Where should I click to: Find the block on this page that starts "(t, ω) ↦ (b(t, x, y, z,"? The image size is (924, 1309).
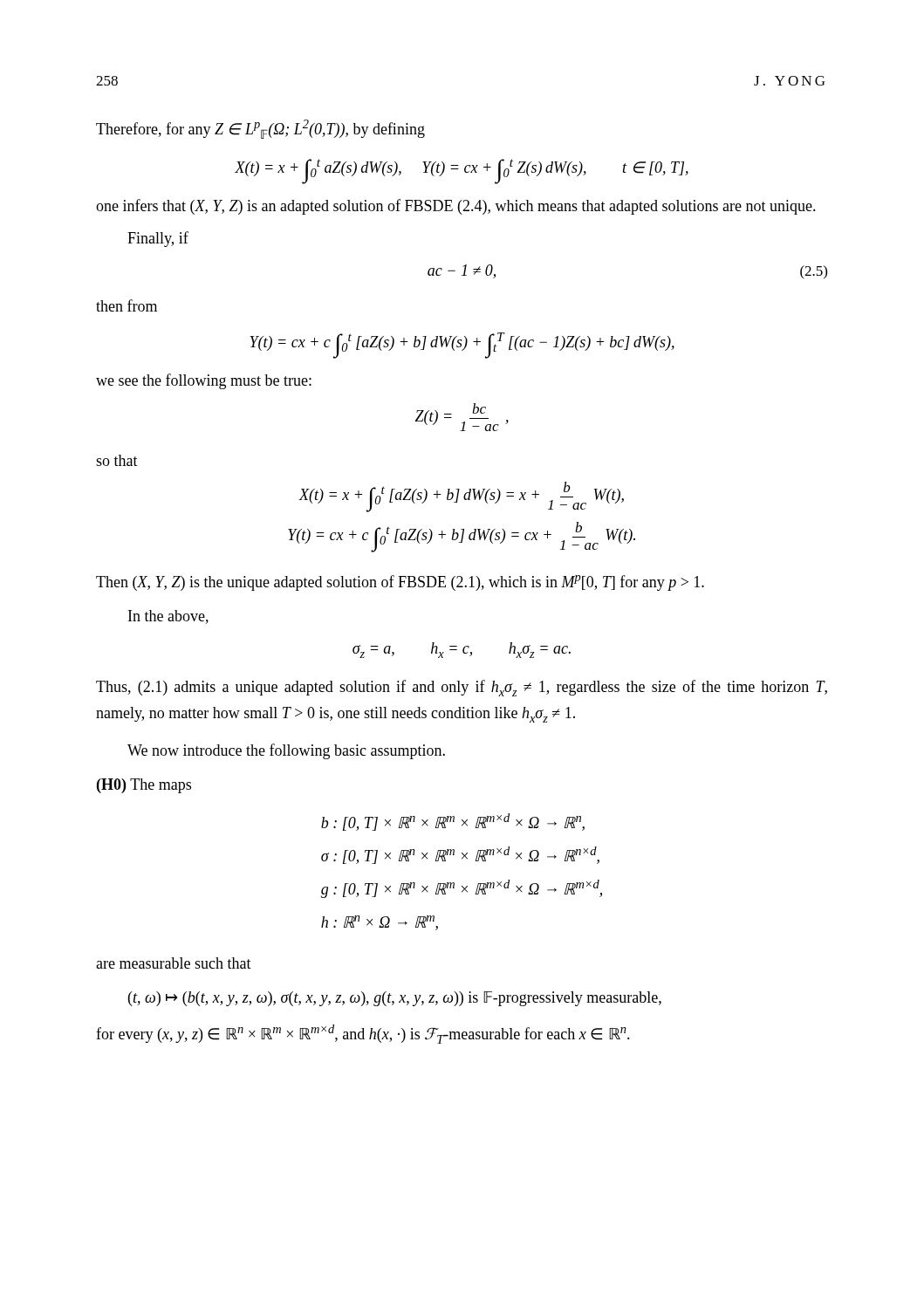pyautogui.click(x=395, y=997)
